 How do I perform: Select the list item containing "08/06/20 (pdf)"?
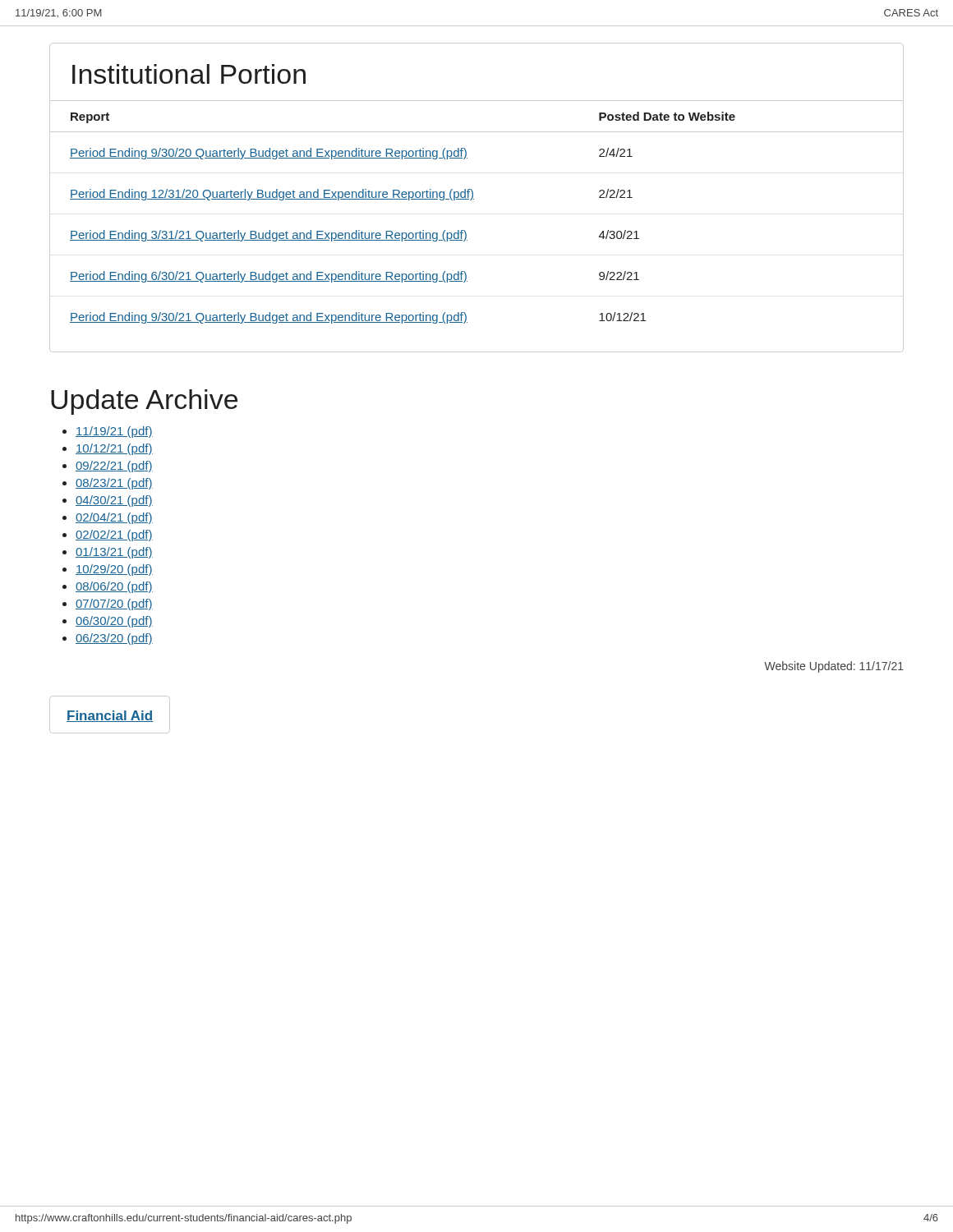(x=114, y=586)
